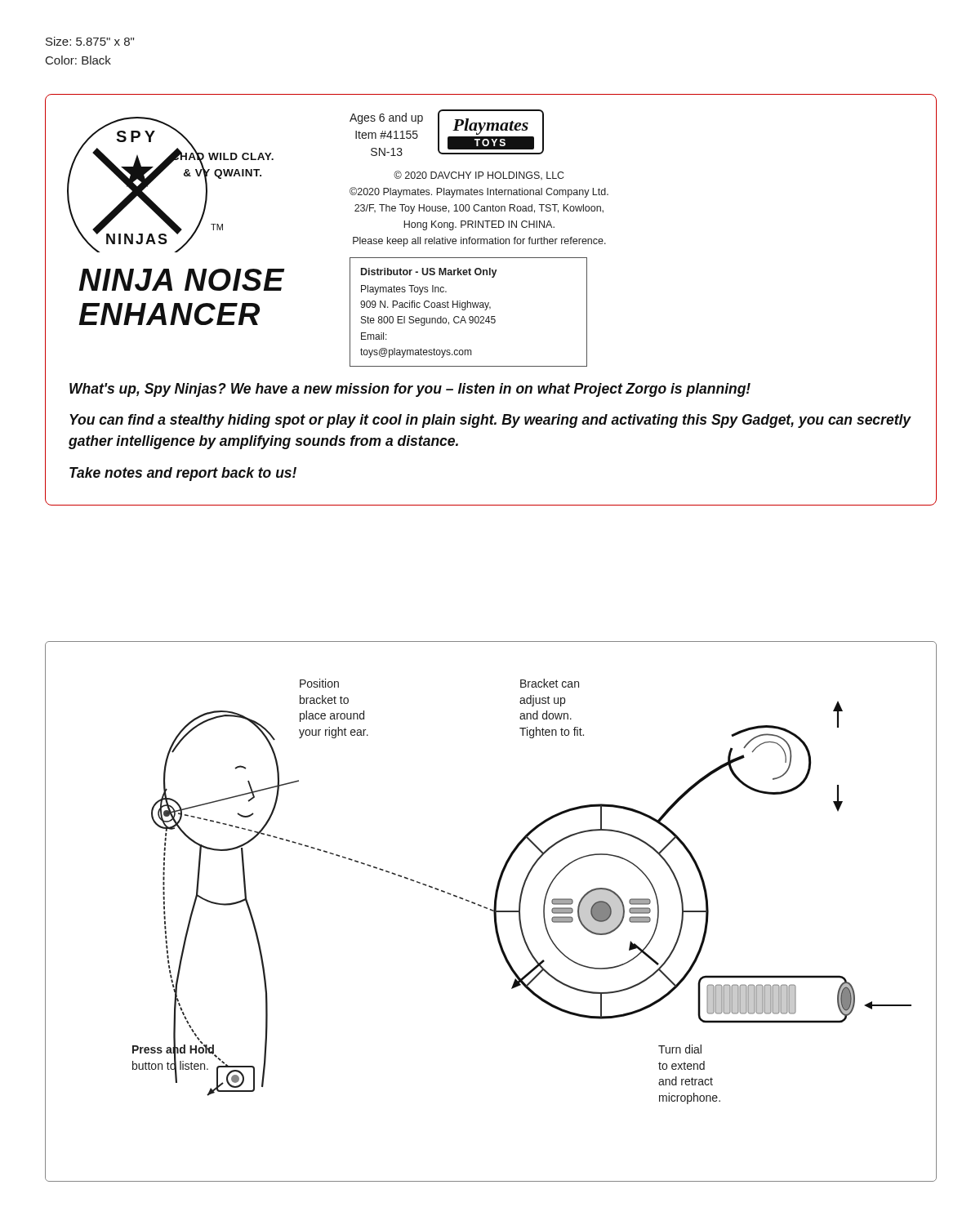The height and width of the screenshot is (1225, 980).
Task: Click the passage that begins "Distributor - US"
Action: coord(468,311)
